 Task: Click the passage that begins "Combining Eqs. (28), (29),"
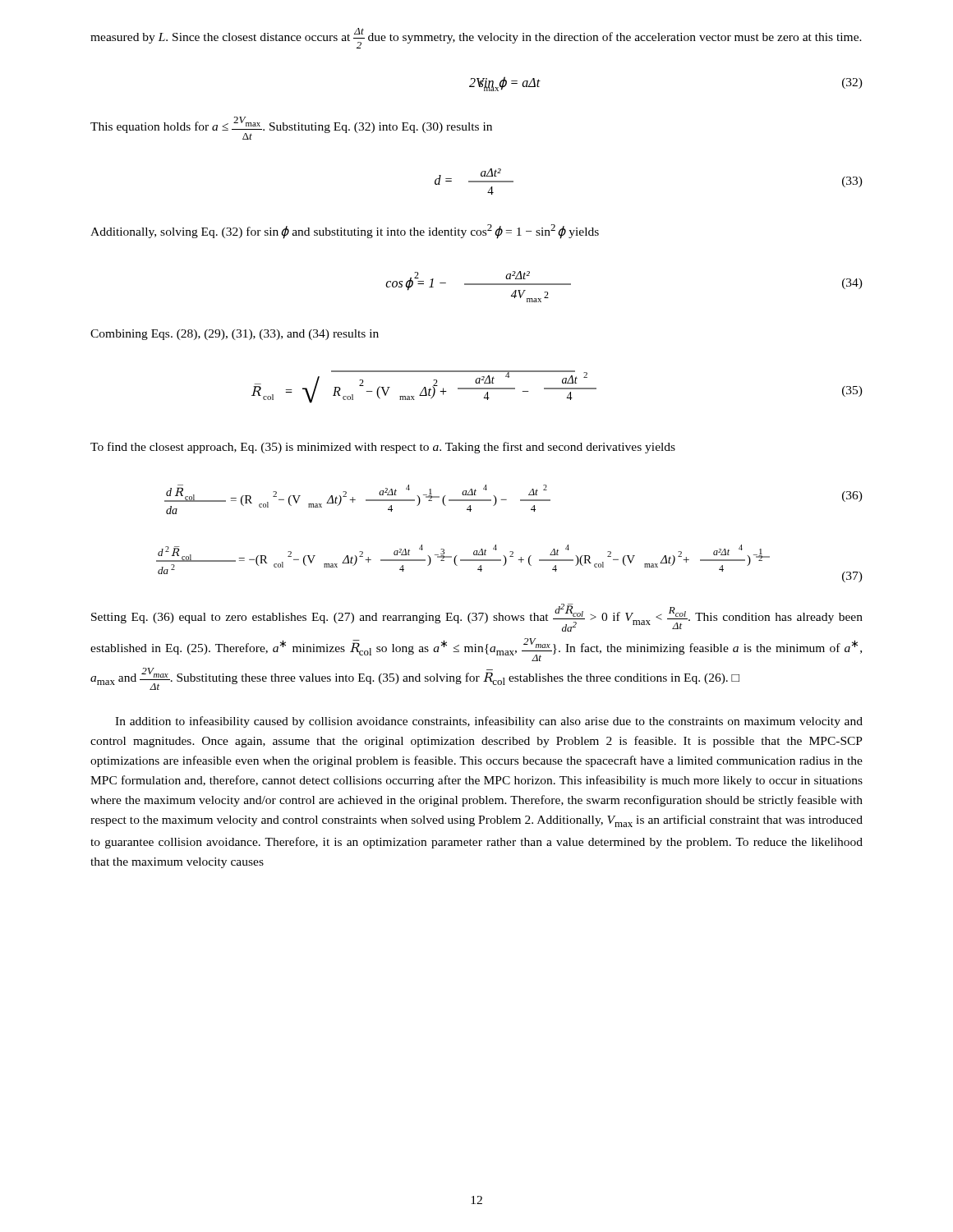click(235, 335)
